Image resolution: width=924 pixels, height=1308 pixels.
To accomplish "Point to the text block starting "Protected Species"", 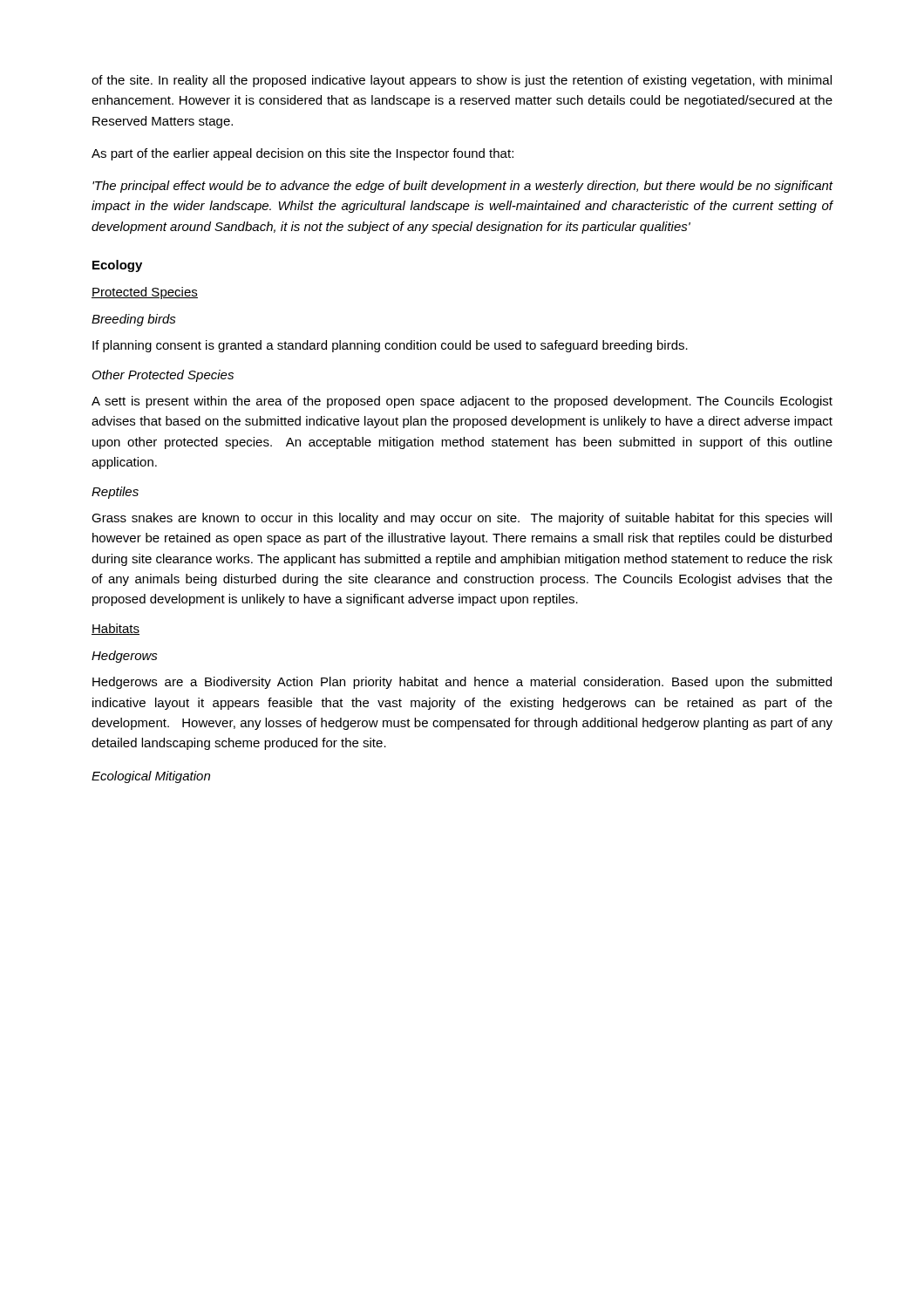I will 145,291.
